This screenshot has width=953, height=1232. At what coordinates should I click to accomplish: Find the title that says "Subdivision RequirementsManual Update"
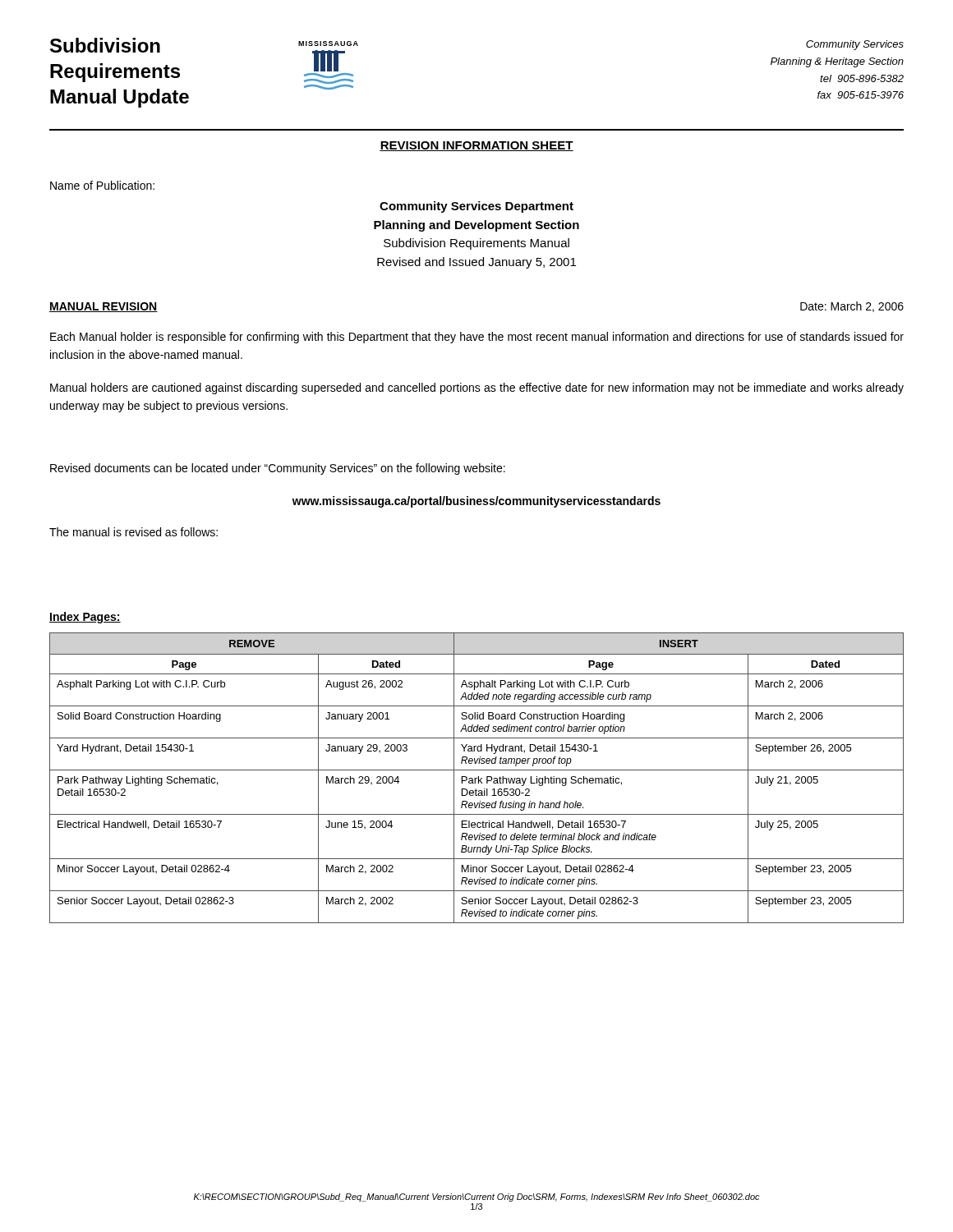coord(119,71)
